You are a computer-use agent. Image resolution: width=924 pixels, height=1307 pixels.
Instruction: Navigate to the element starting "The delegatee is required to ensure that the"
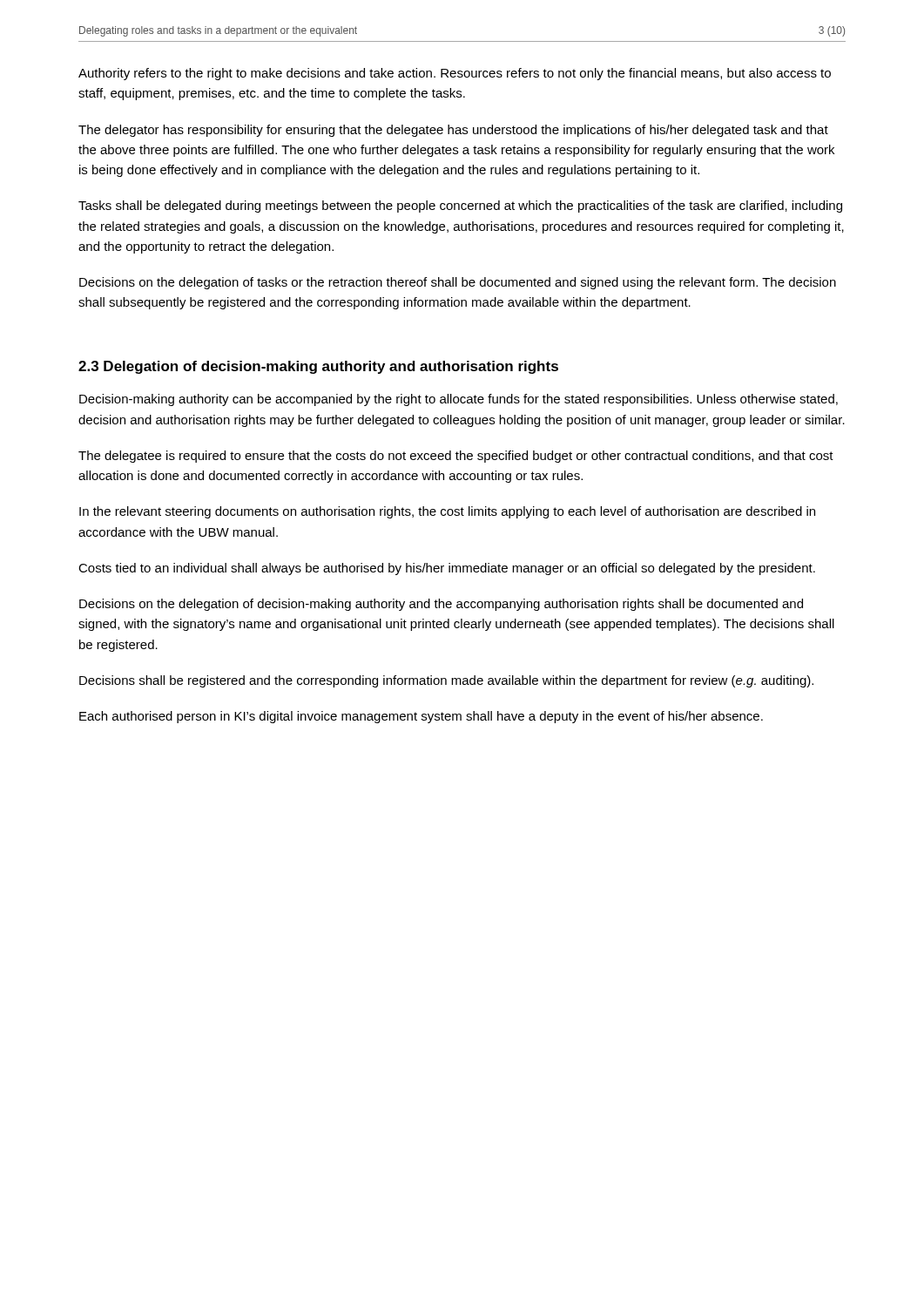[456, 465]
